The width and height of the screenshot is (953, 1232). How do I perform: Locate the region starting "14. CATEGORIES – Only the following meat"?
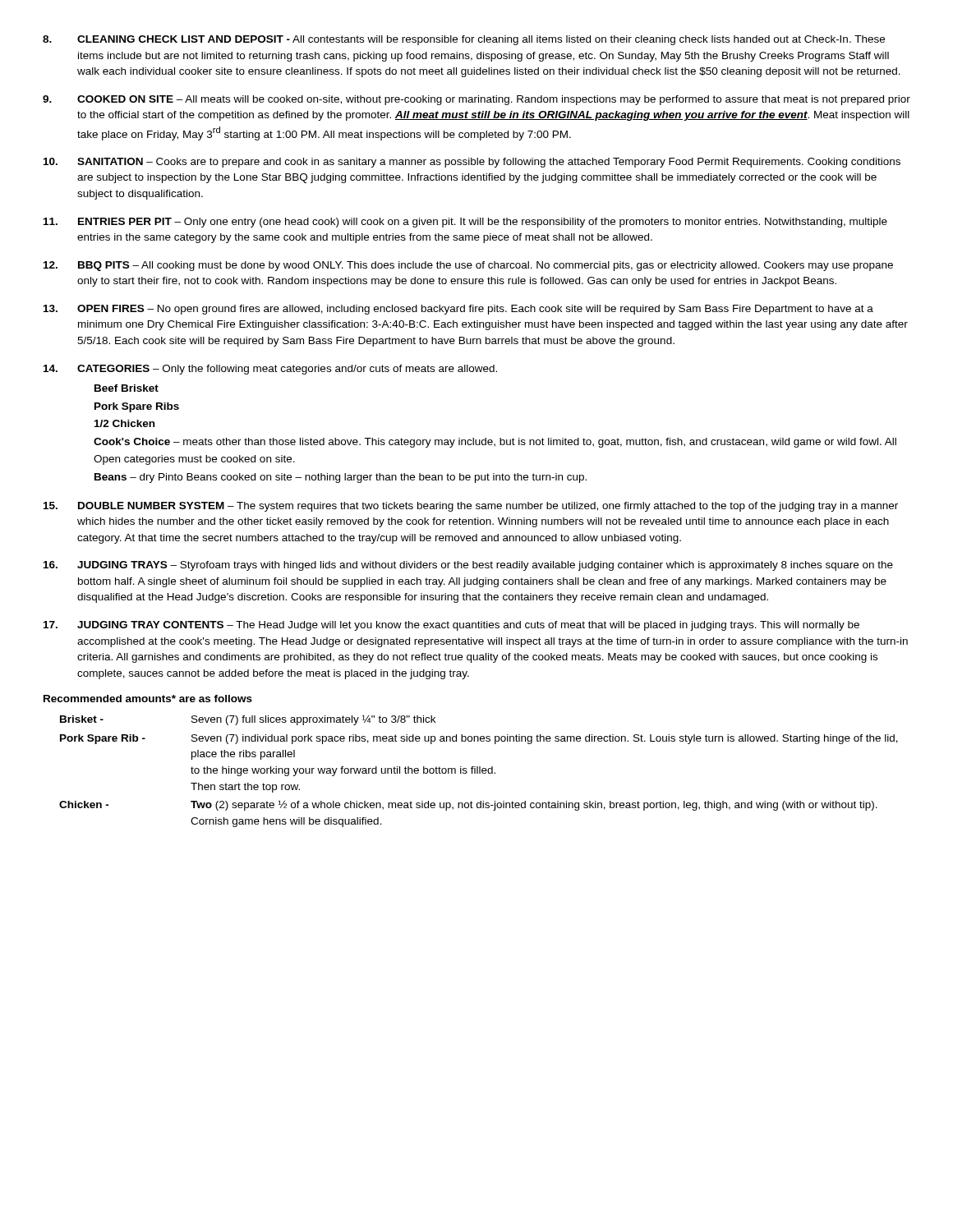click(270, 370)
